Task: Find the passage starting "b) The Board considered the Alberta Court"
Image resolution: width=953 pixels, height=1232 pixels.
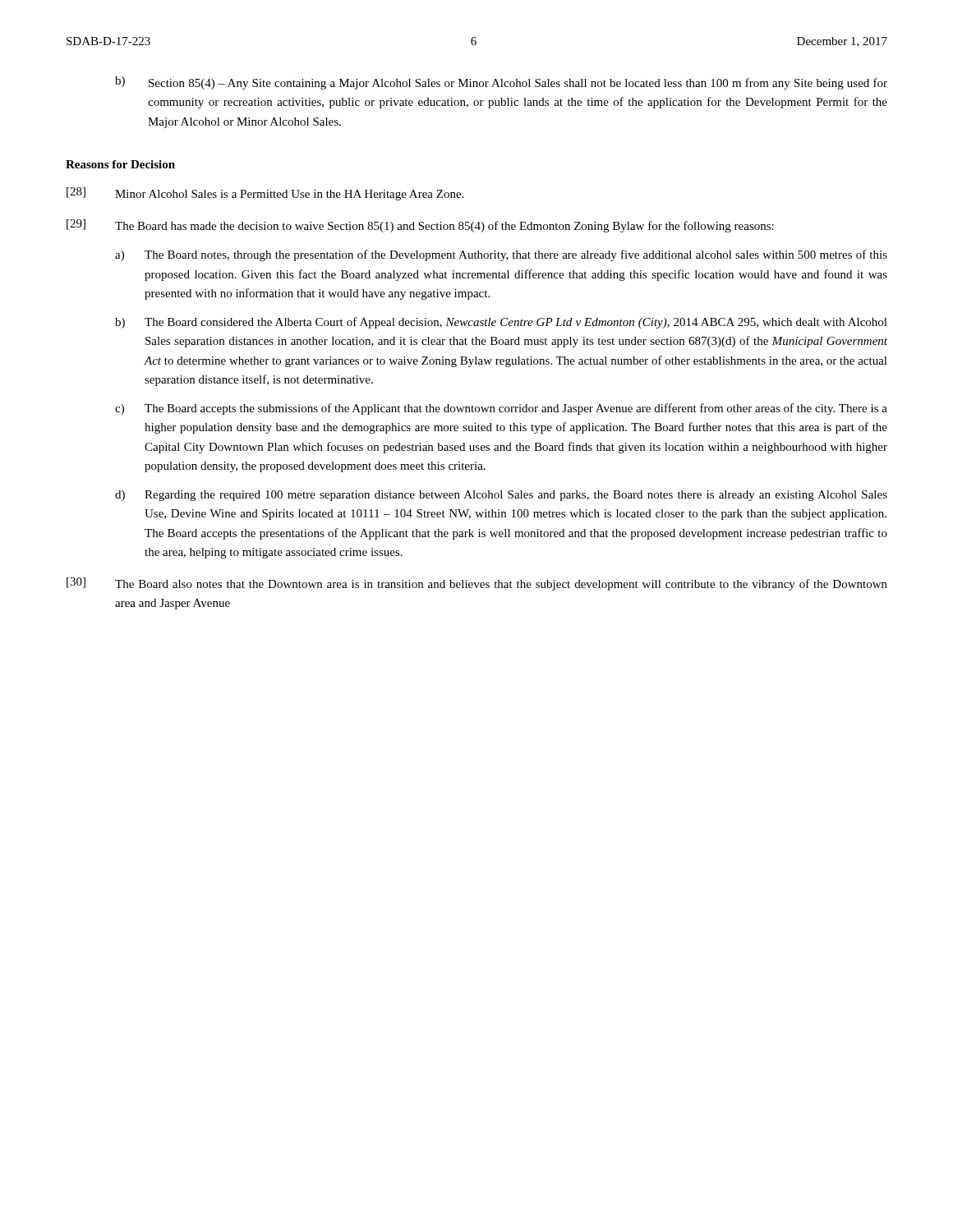Action: point(501,351)
